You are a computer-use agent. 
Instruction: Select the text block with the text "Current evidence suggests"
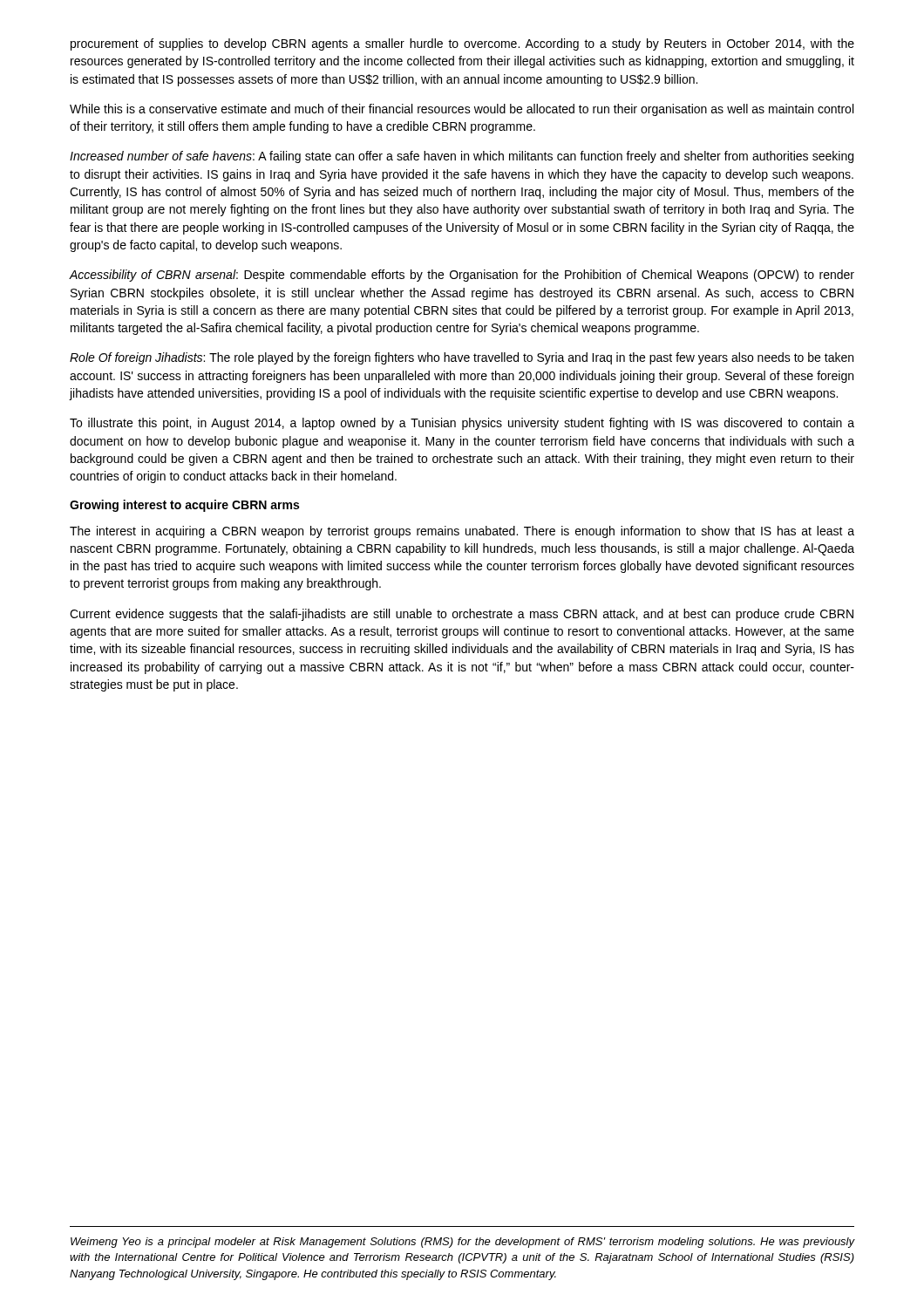point(462,649)
